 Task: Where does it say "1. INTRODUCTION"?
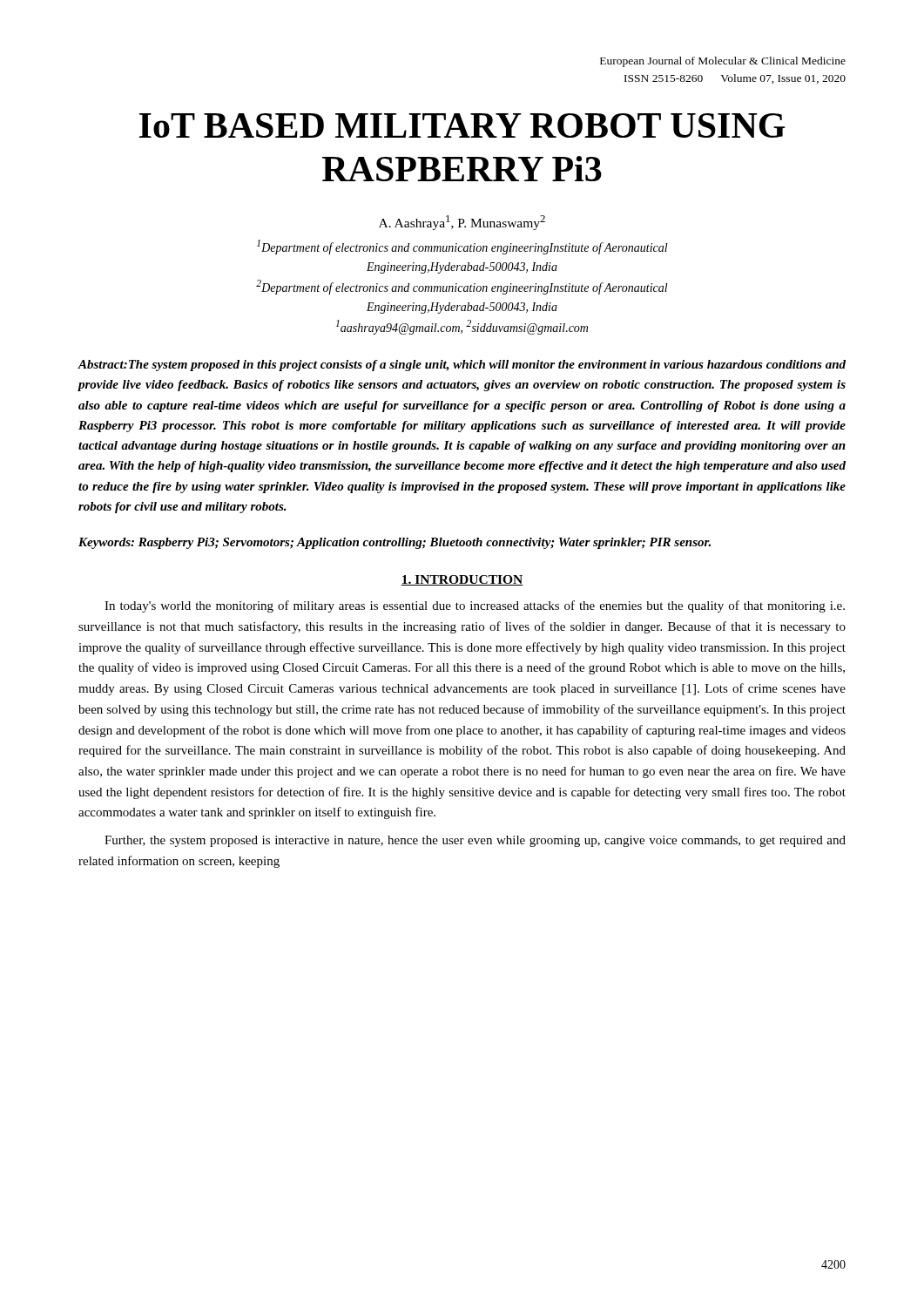[462, 579]
